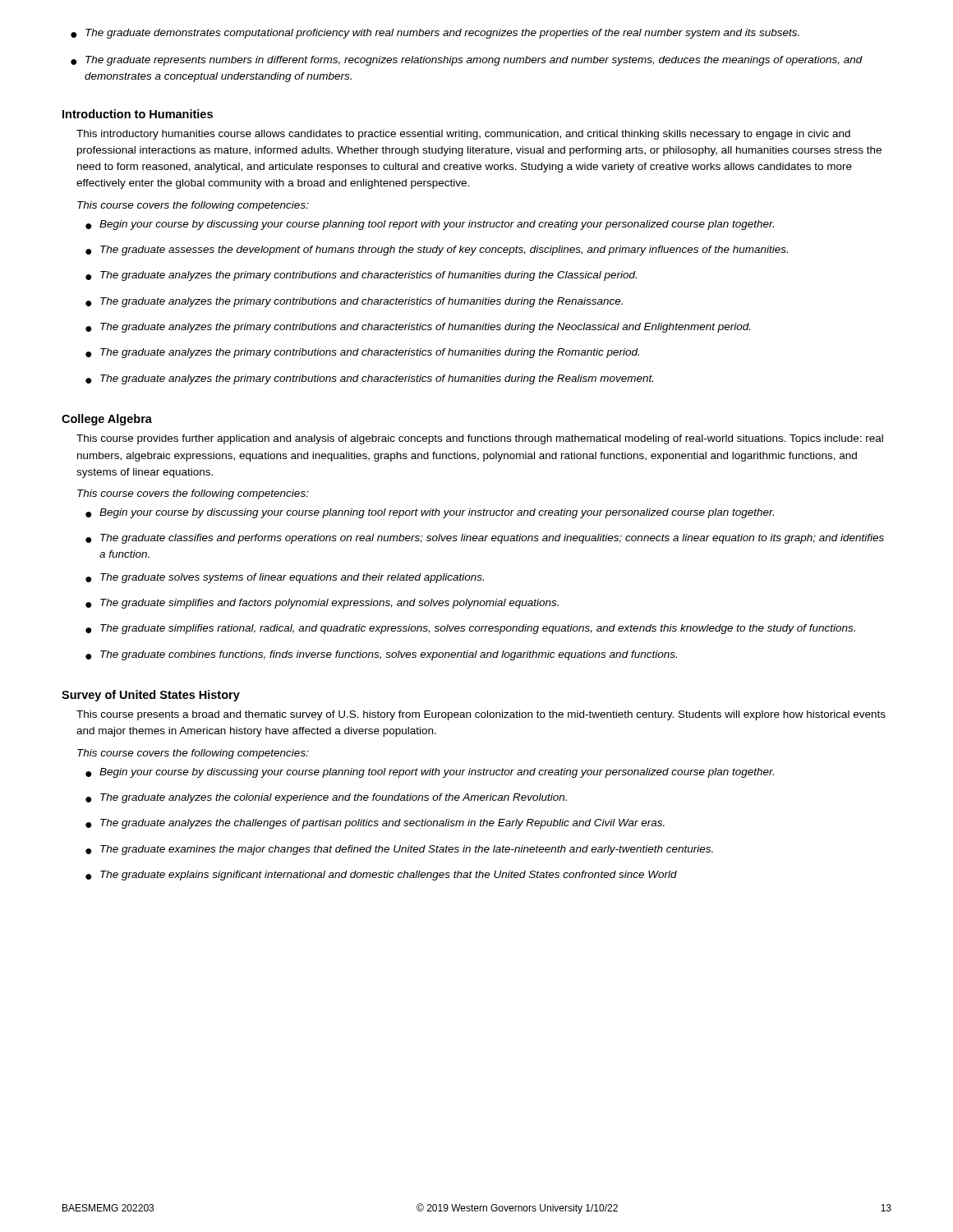Locate the list item containing "● The graduate analyzes the challenges of"
The width and height of the screenshot is (953, 1232).
(x=375, y=825)
